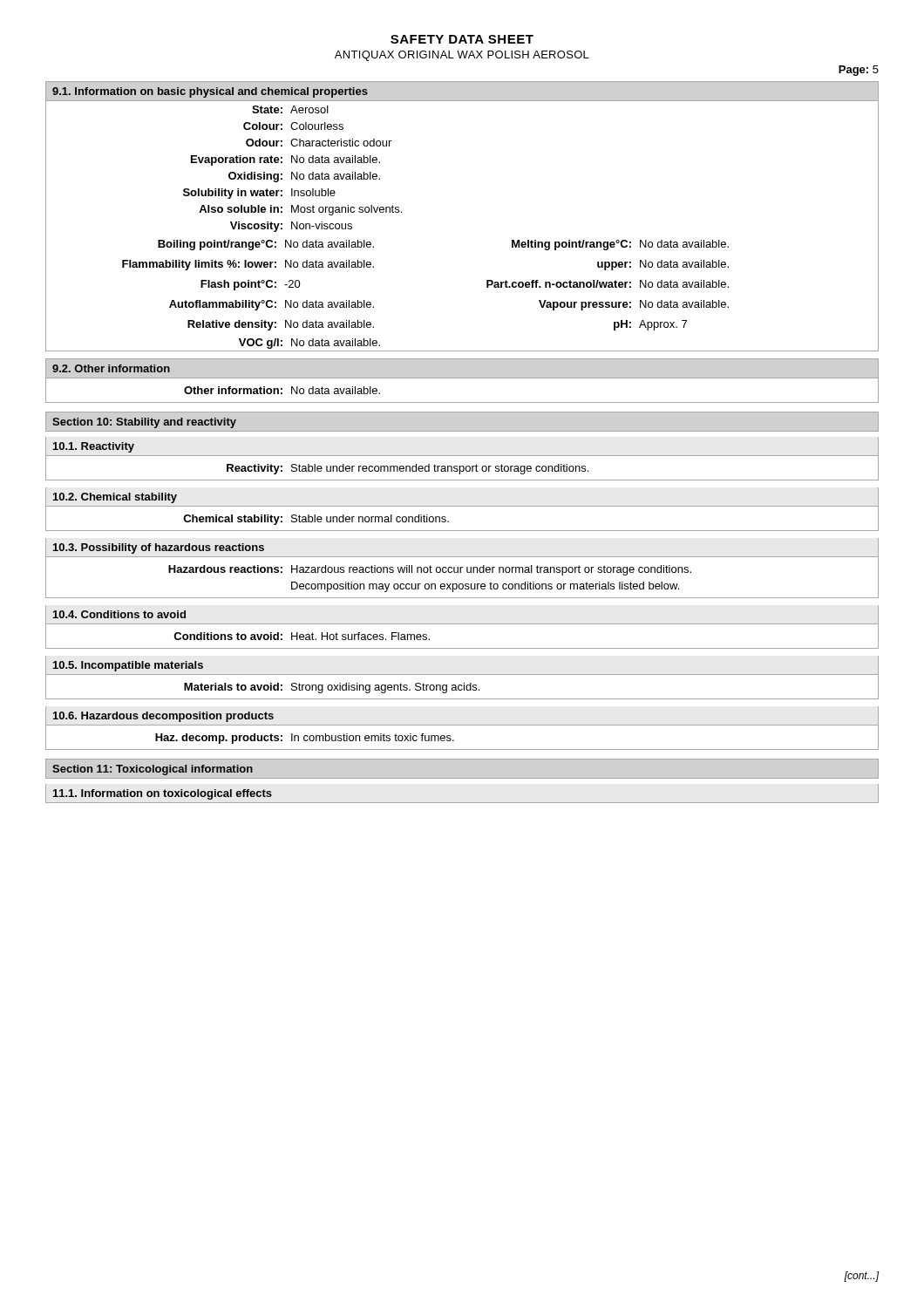Find "Section 11: Toxicological information" on this page

pyautogui.click(x=153, y=769)
